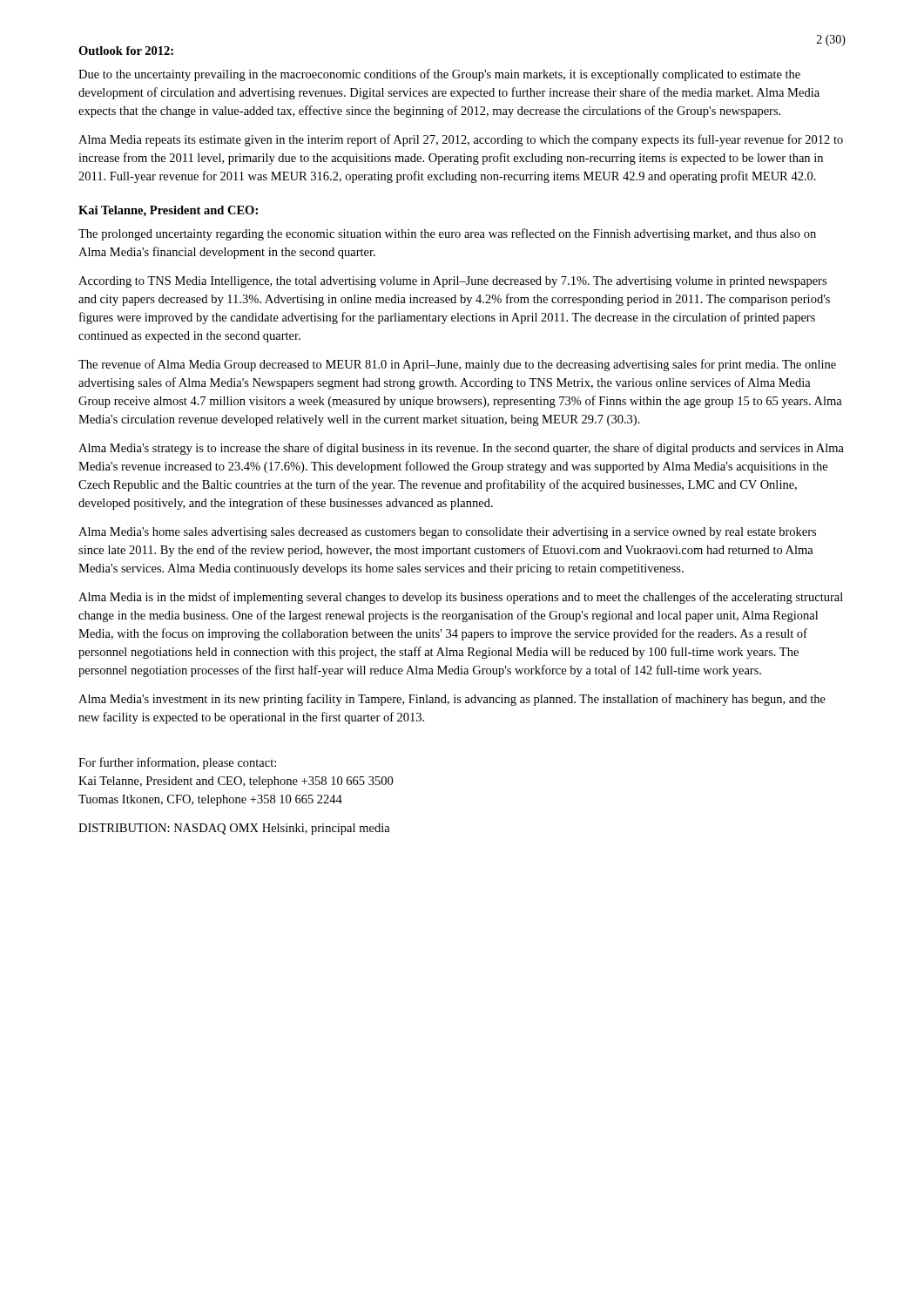924x1307 pixels.
Task: Point to the block beginning "The prolonged uncertainty"
Action: (447, 243)
